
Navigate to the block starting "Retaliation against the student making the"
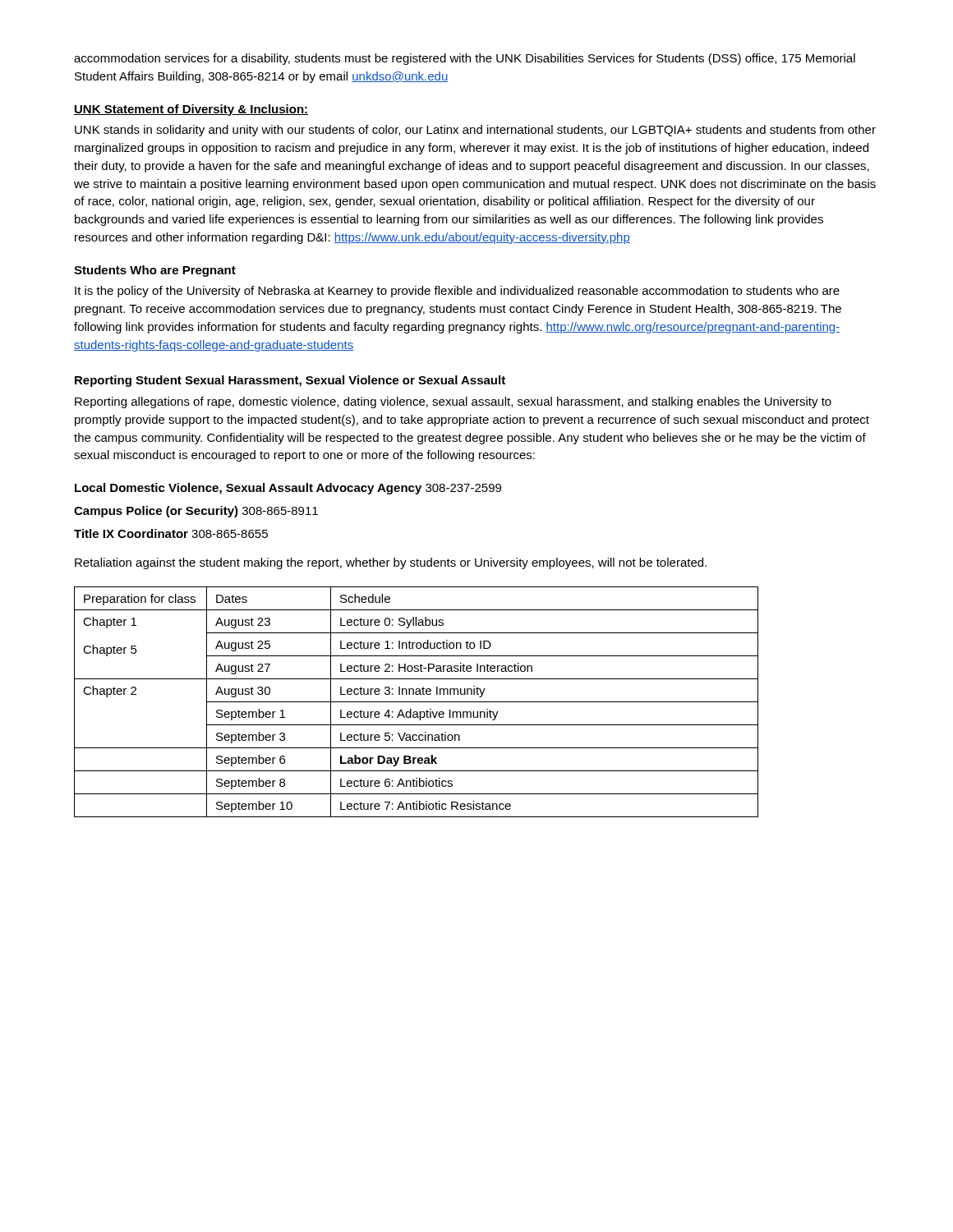tap(391, 562)
